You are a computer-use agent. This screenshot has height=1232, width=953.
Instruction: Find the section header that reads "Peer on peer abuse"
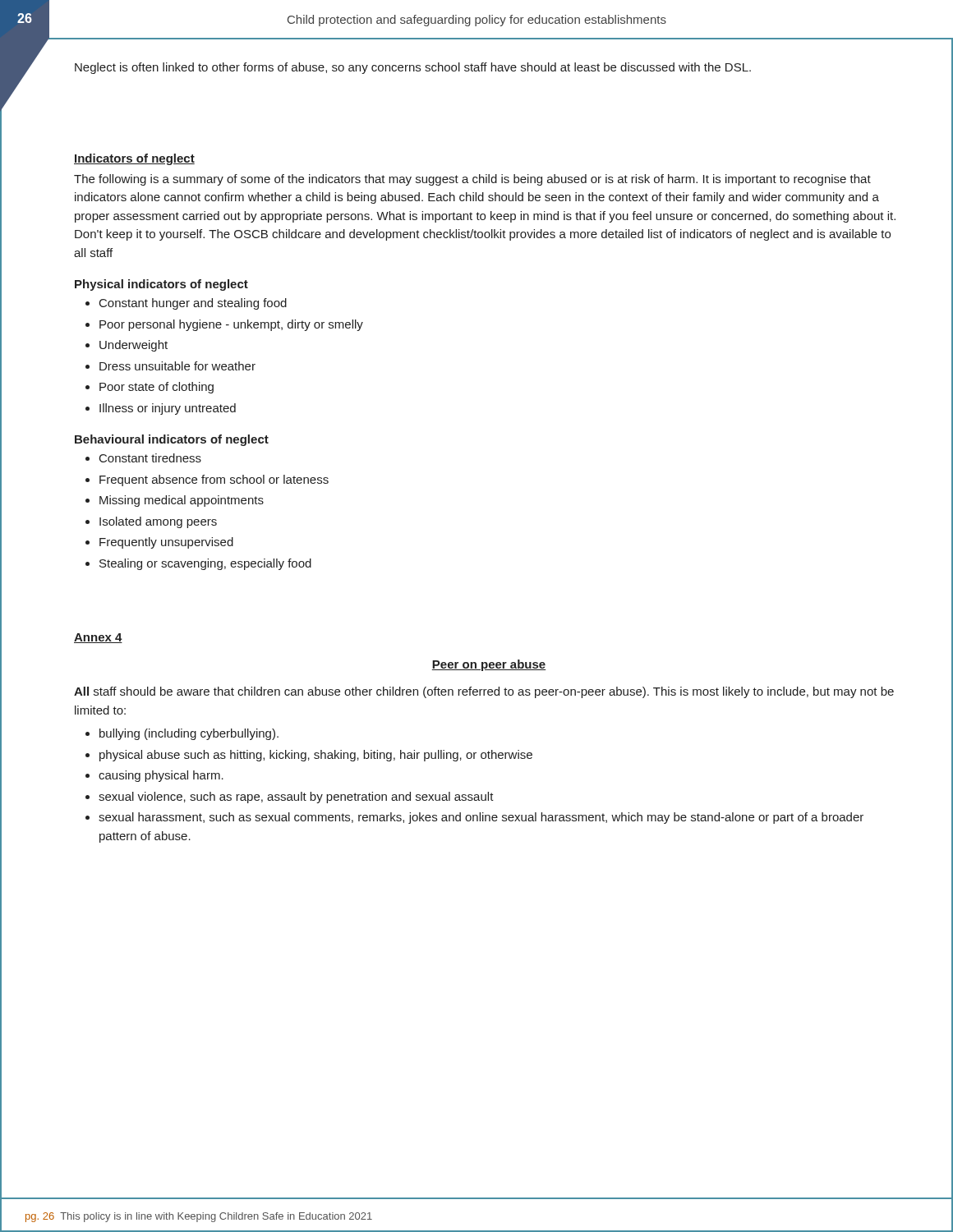[x=489, y=664]
